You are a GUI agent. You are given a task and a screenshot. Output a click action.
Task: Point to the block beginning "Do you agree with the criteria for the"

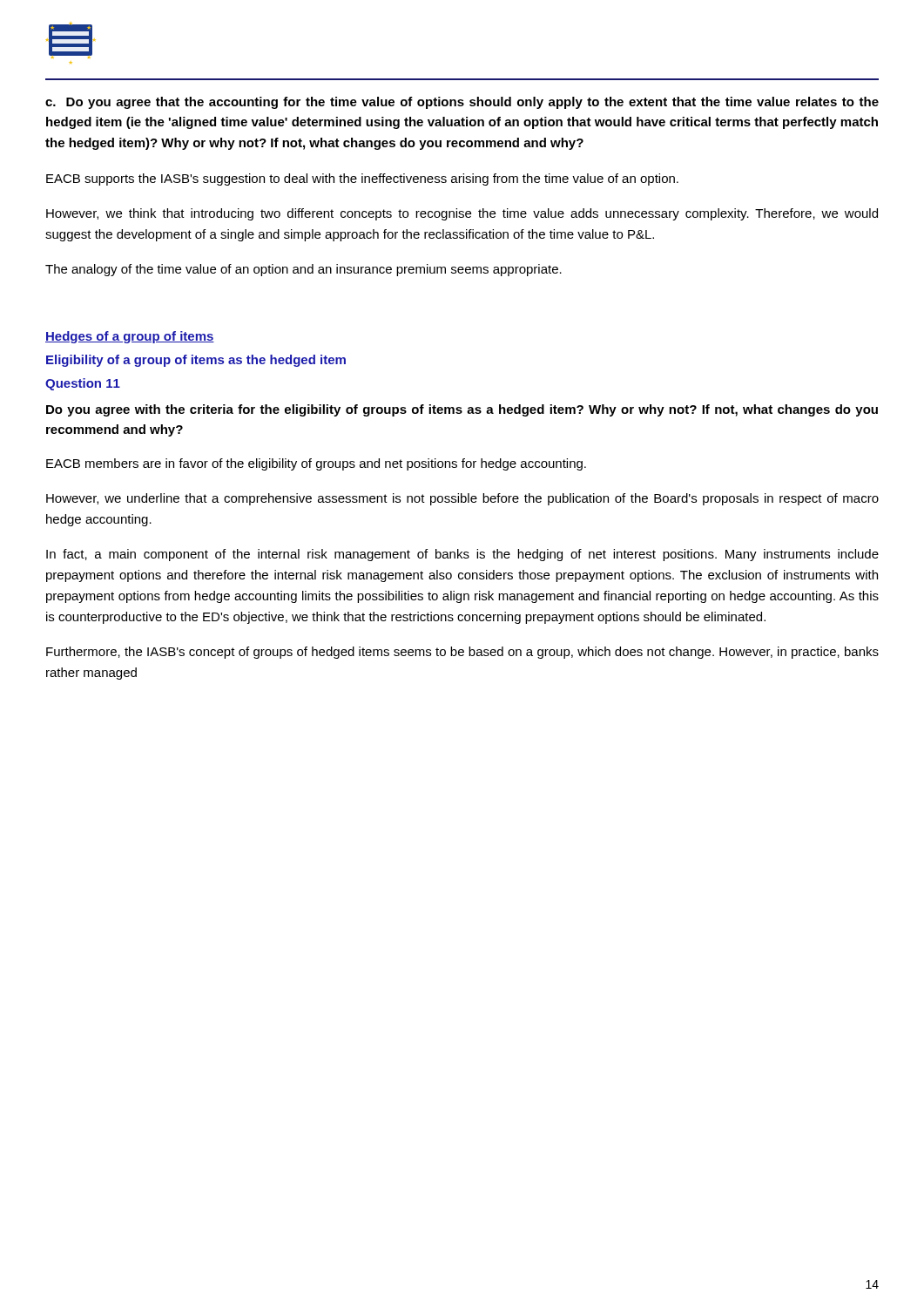point(462,419)
